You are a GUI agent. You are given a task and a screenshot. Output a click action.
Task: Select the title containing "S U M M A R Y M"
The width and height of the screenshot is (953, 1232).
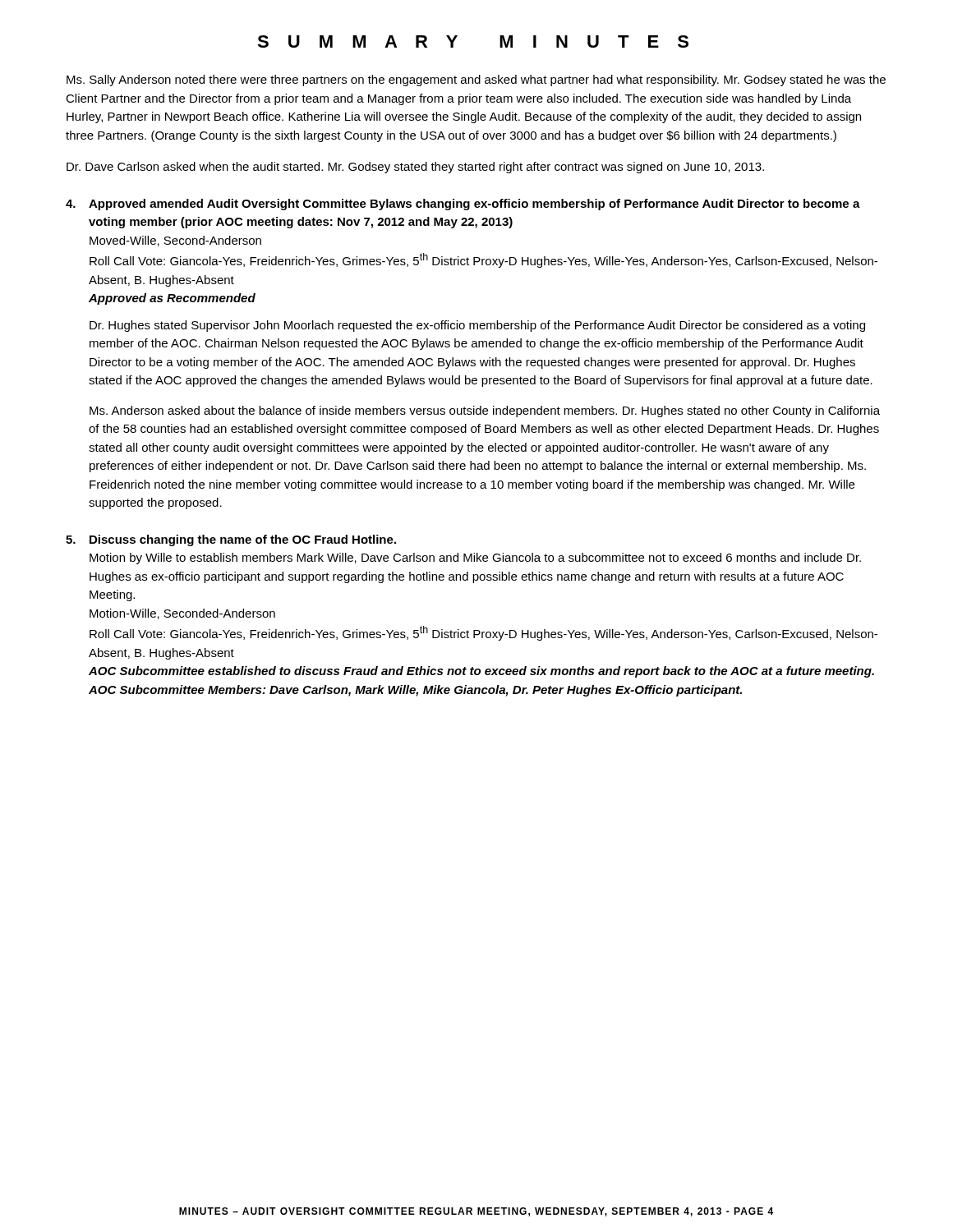[x=262, y=41]
